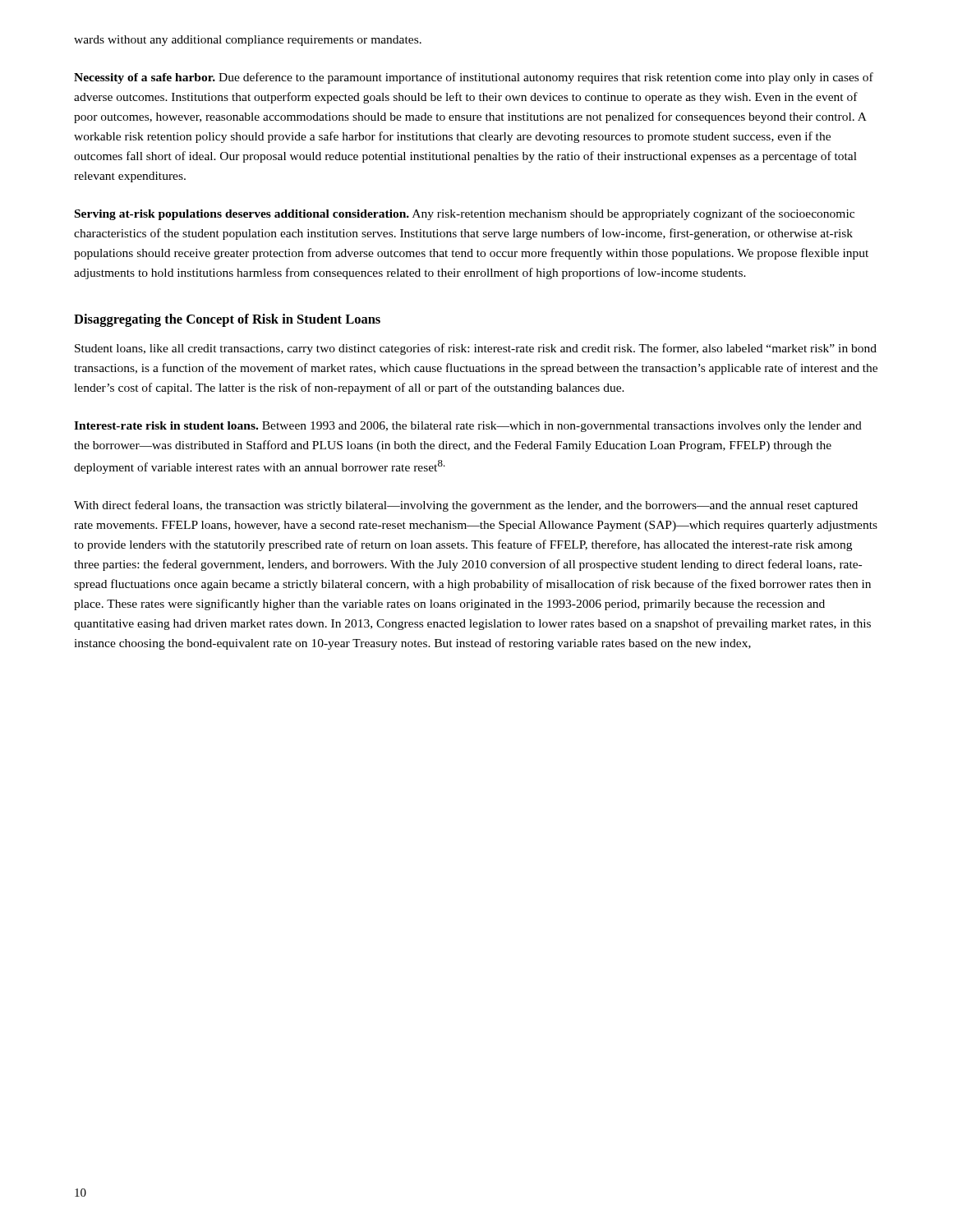Select the text starting "With direct federal loans, the transaction"
This screenshot has height=1232, width=953.
(x=476, y=574)
